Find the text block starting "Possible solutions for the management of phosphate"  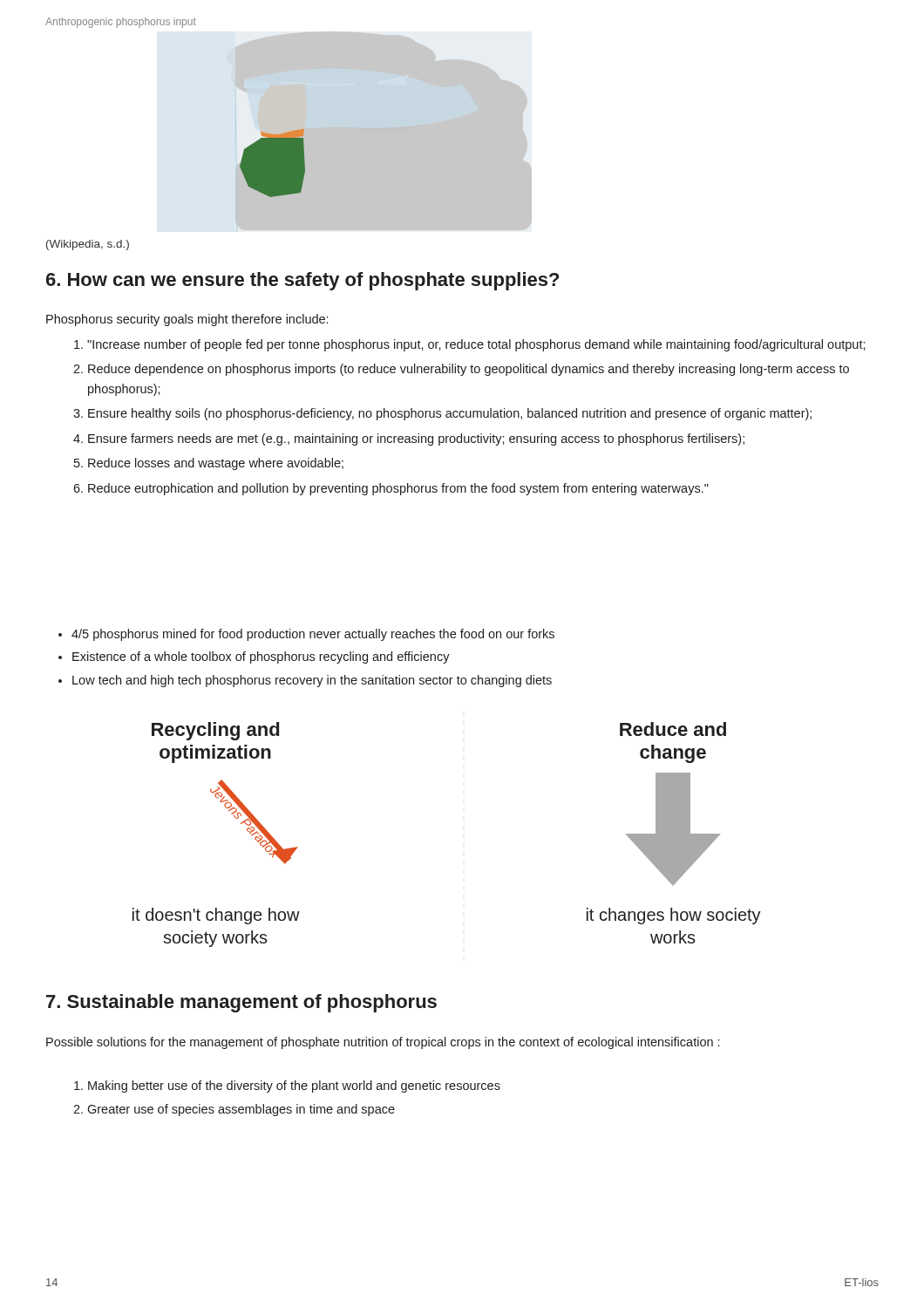tap(383, 1042)
